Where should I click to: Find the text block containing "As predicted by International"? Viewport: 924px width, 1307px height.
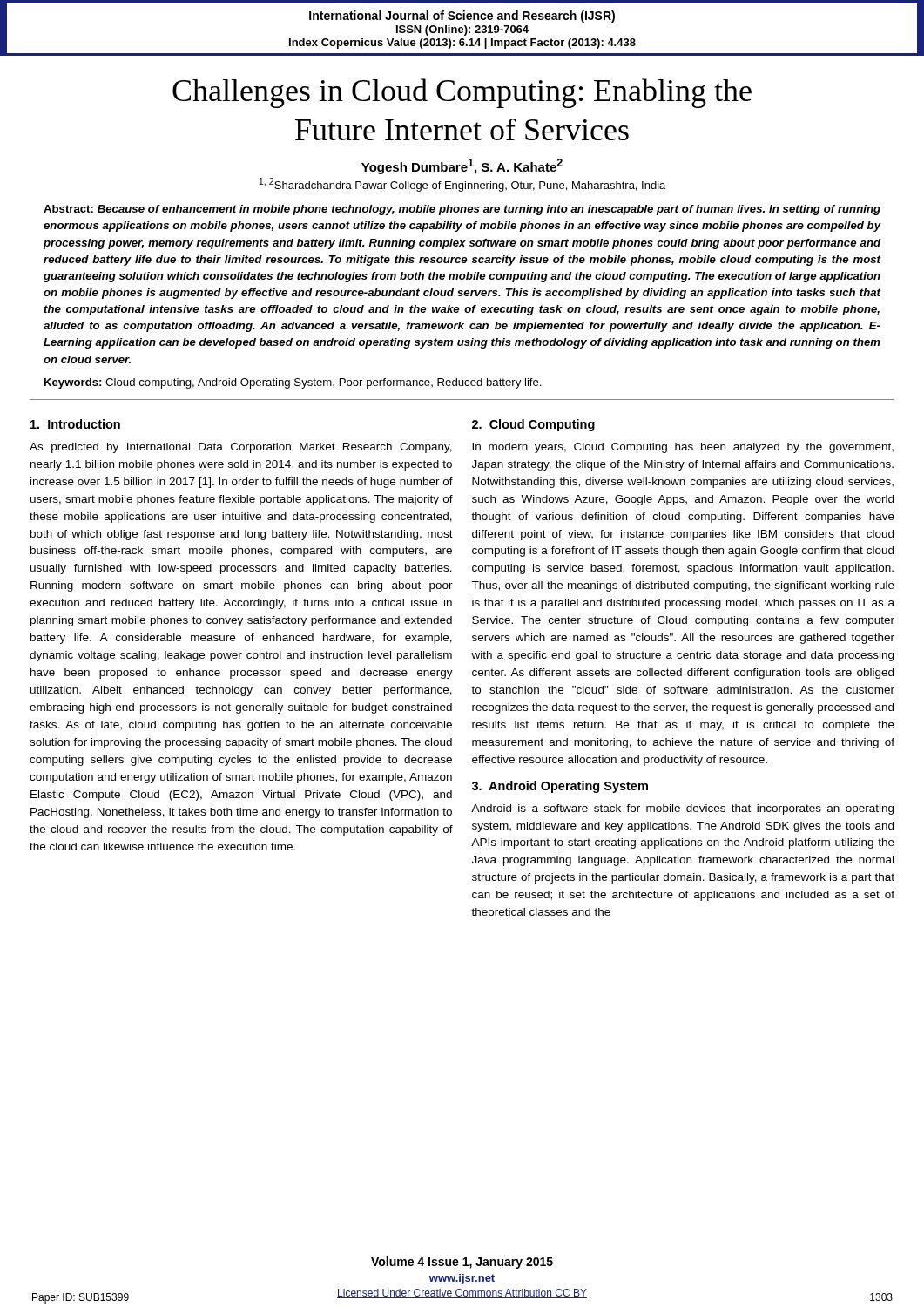[x=241, y=647]
